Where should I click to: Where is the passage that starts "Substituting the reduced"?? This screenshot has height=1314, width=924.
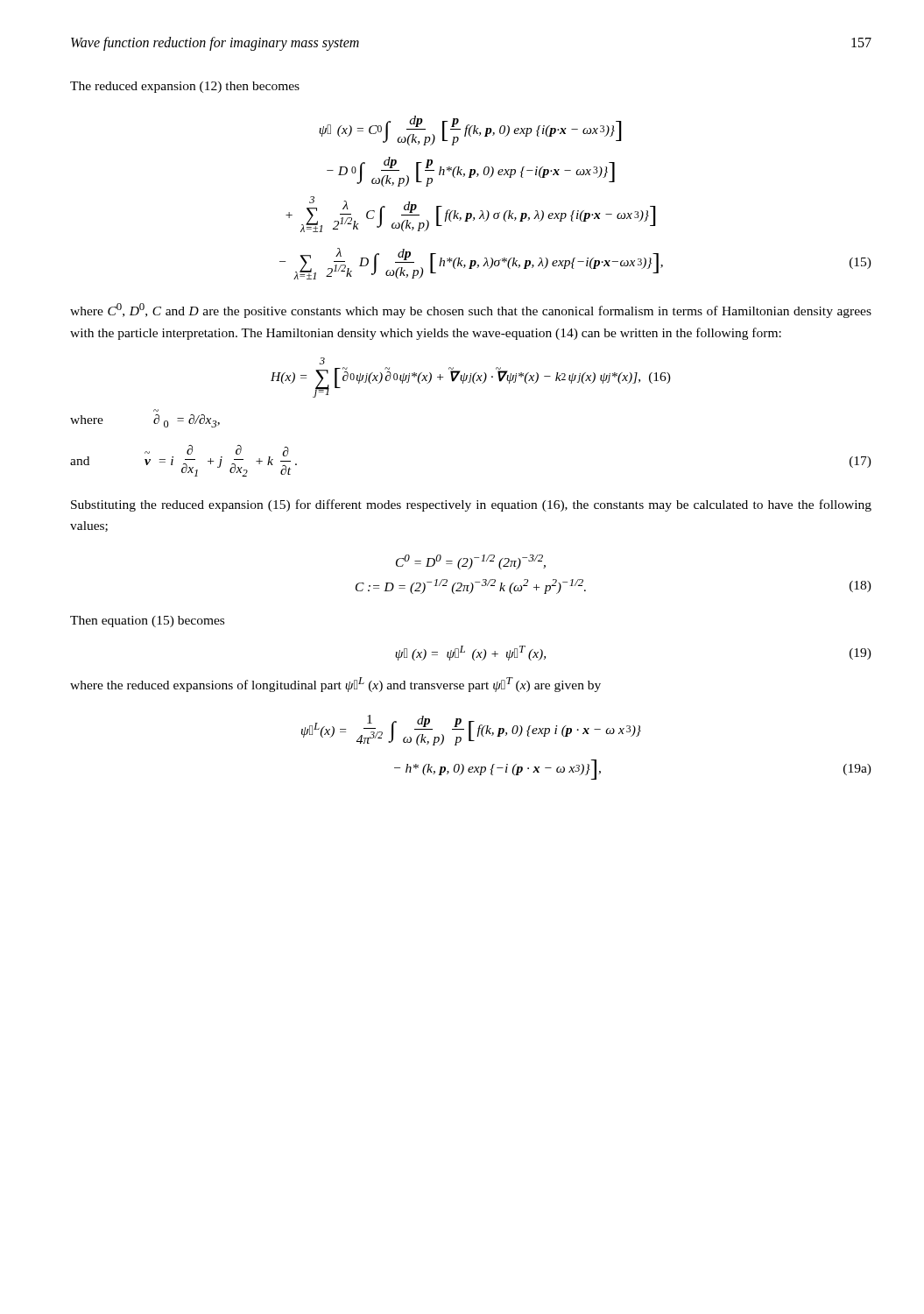point(471,514)
